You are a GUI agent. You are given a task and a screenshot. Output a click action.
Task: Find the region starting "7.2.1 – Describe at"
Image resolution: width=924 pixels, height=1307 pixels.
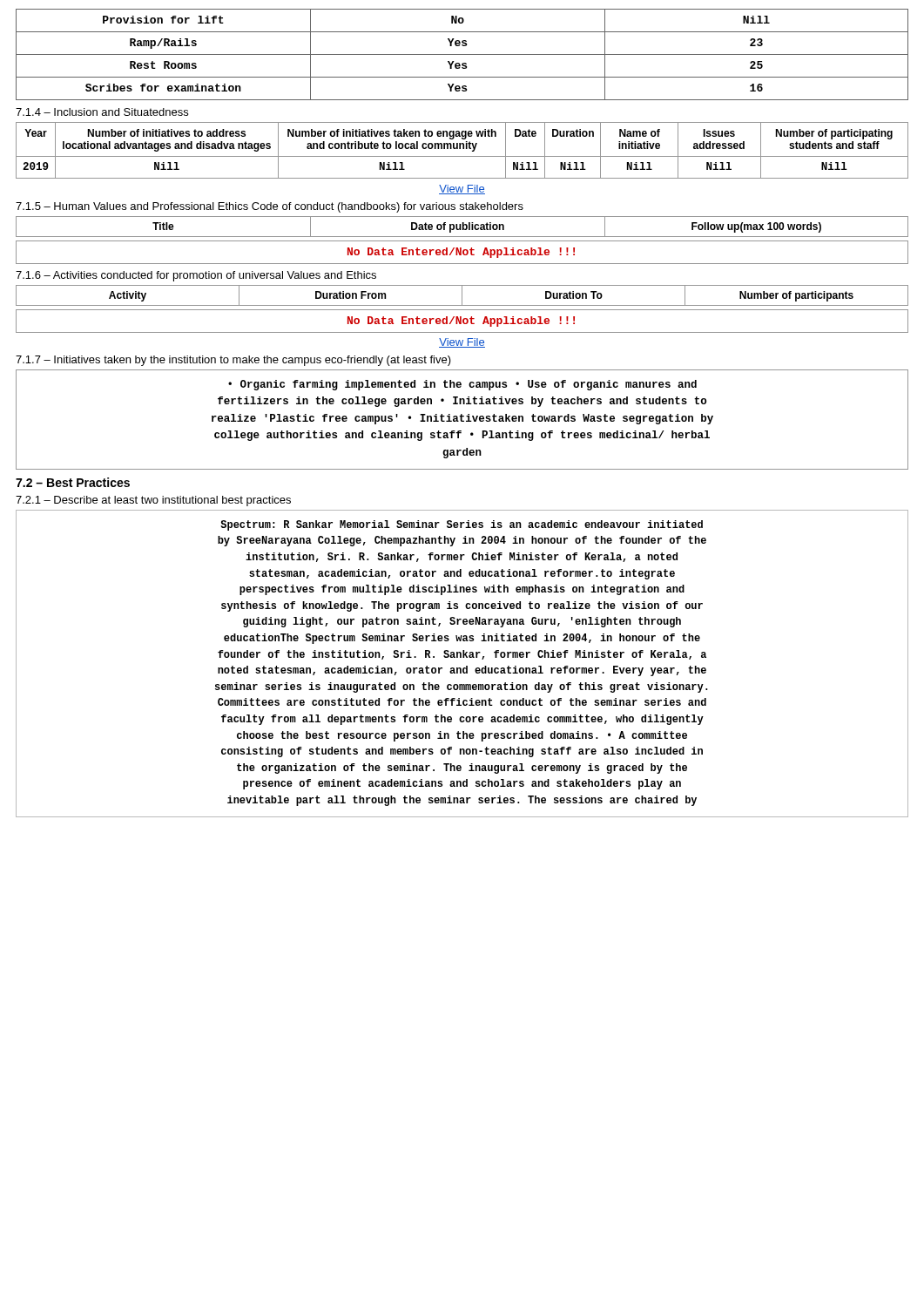154,500
